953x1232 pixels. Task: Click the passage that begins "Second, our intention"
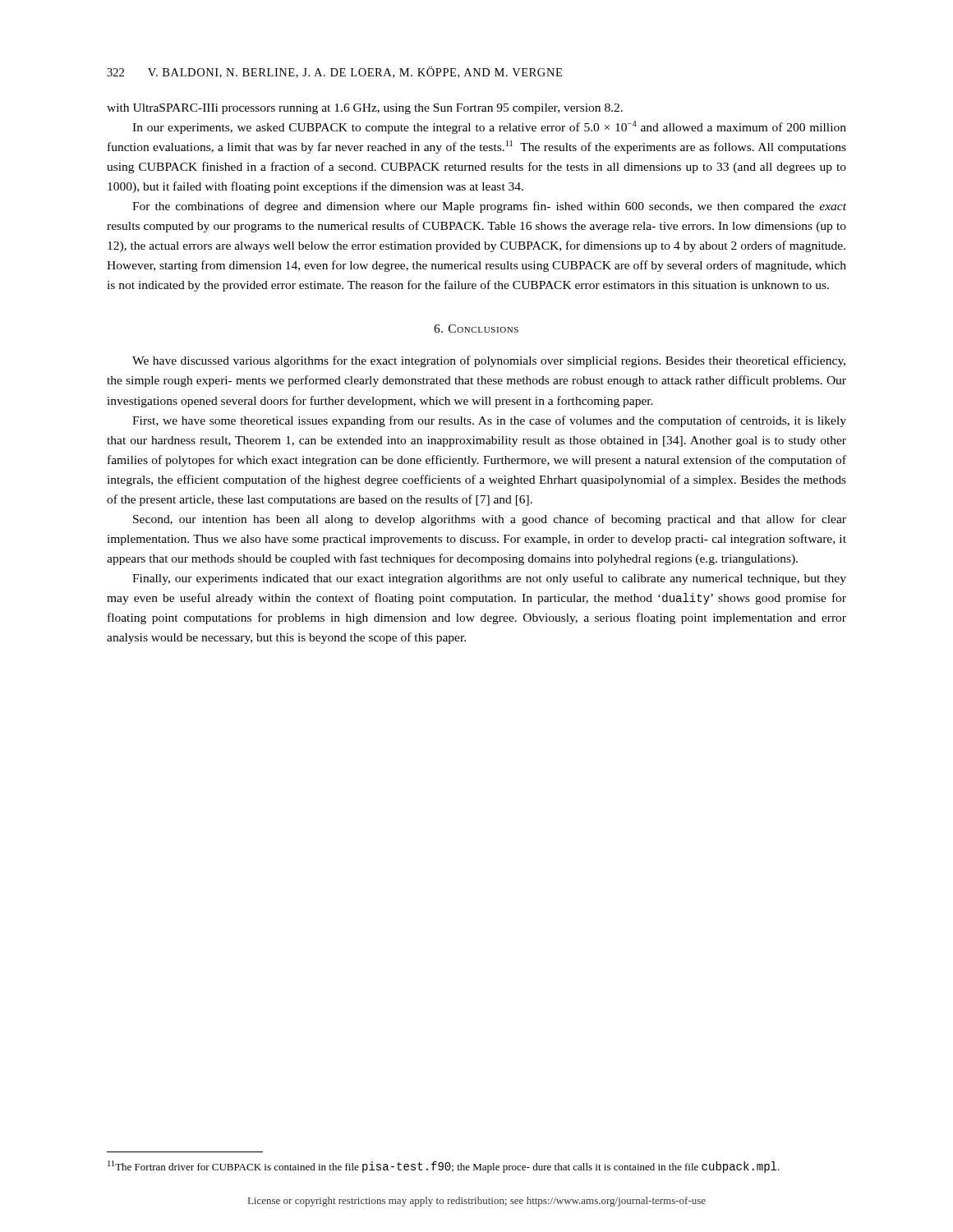pos(476,539)
